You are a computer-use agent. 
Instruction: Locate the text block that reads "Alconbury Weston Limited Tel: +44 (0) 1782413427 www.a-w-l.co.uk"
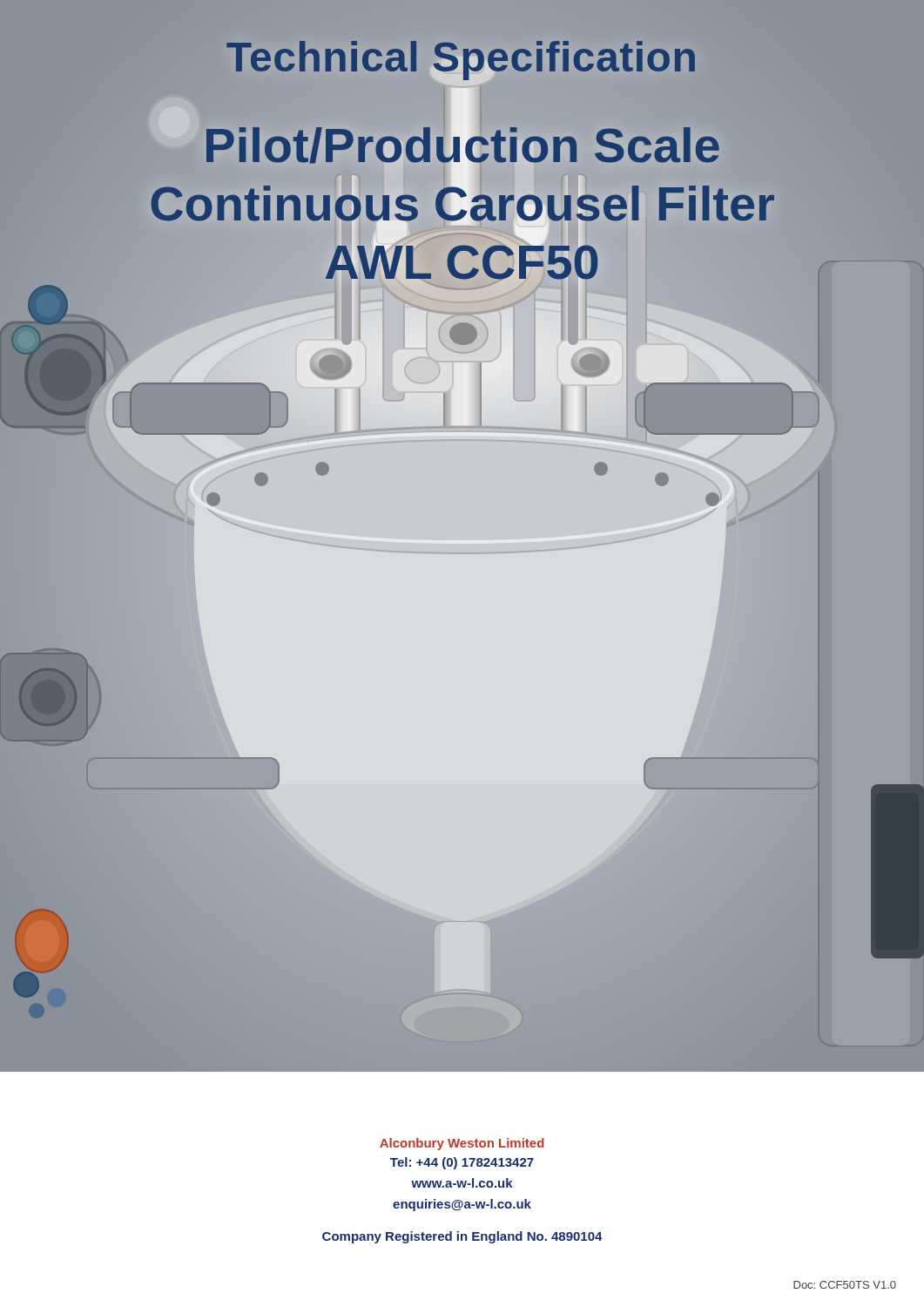click(x=462, y=1175)
